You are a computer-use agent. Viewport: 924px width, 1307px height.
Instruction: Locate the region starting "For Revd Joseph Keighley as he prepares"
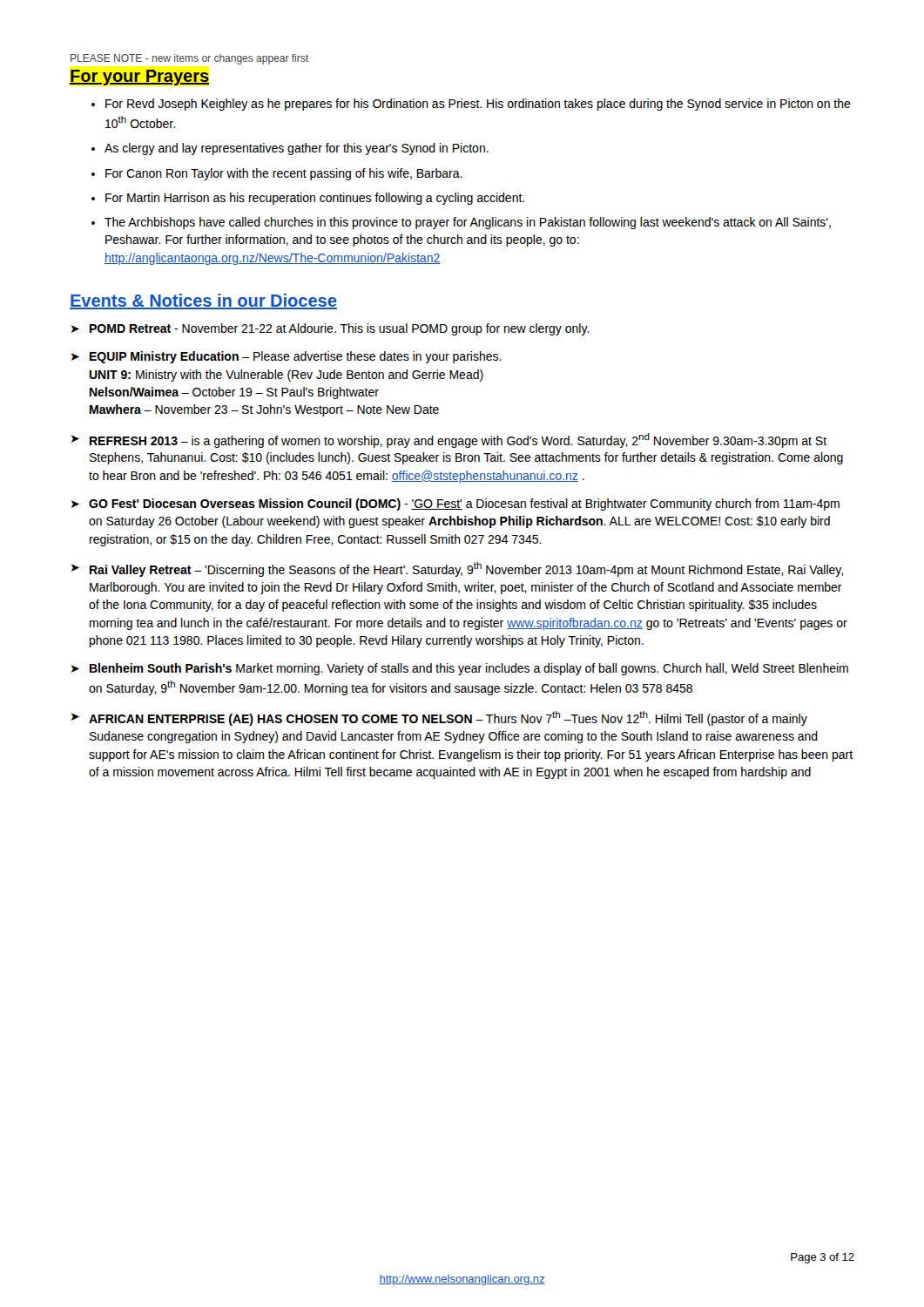478,114
